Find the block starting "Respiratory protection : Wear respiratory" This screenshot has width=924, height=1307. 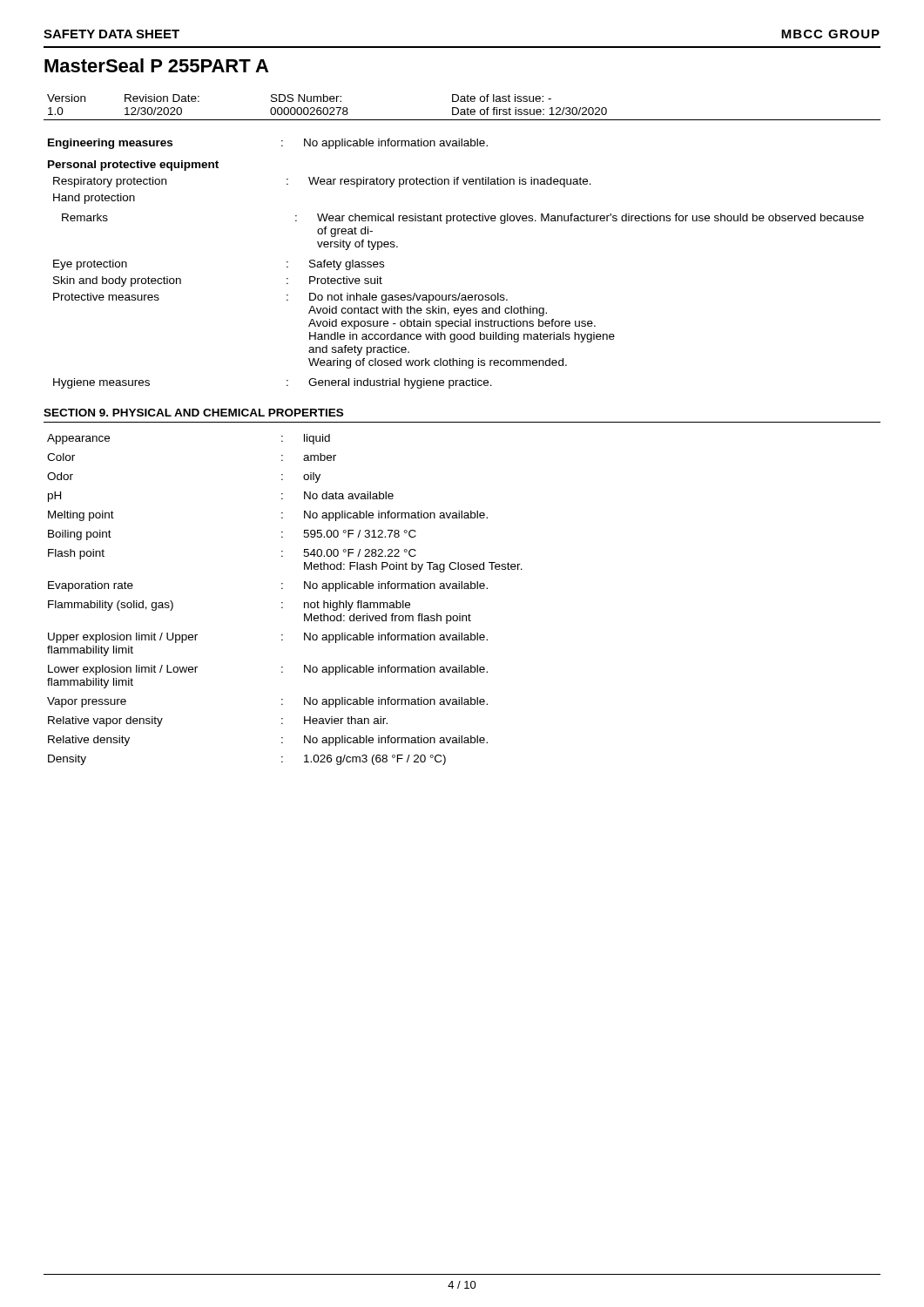462,189
